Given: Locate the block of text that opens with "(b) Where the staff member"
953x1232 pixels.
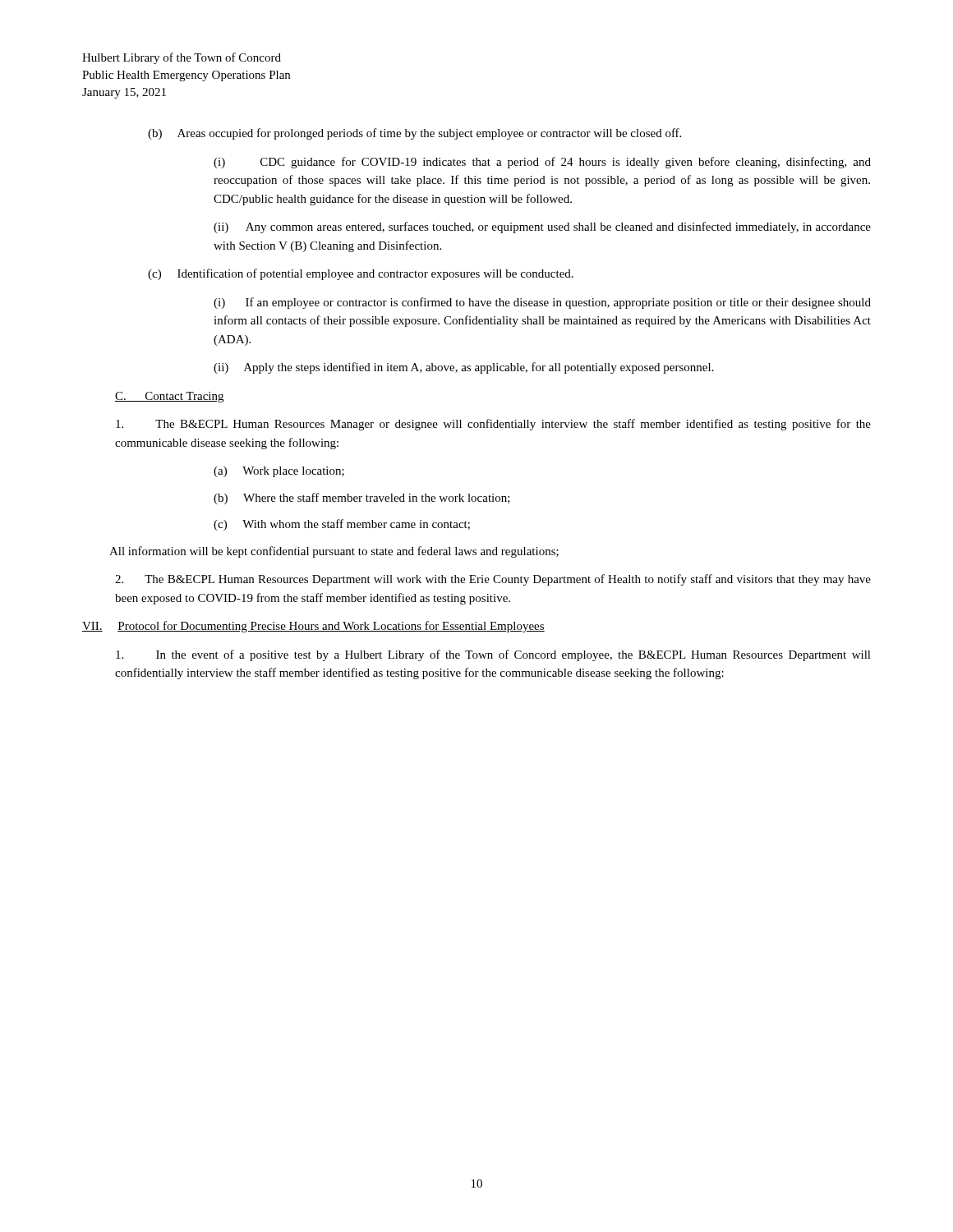Looking at the screenshot, I should (x=362, y=497).
